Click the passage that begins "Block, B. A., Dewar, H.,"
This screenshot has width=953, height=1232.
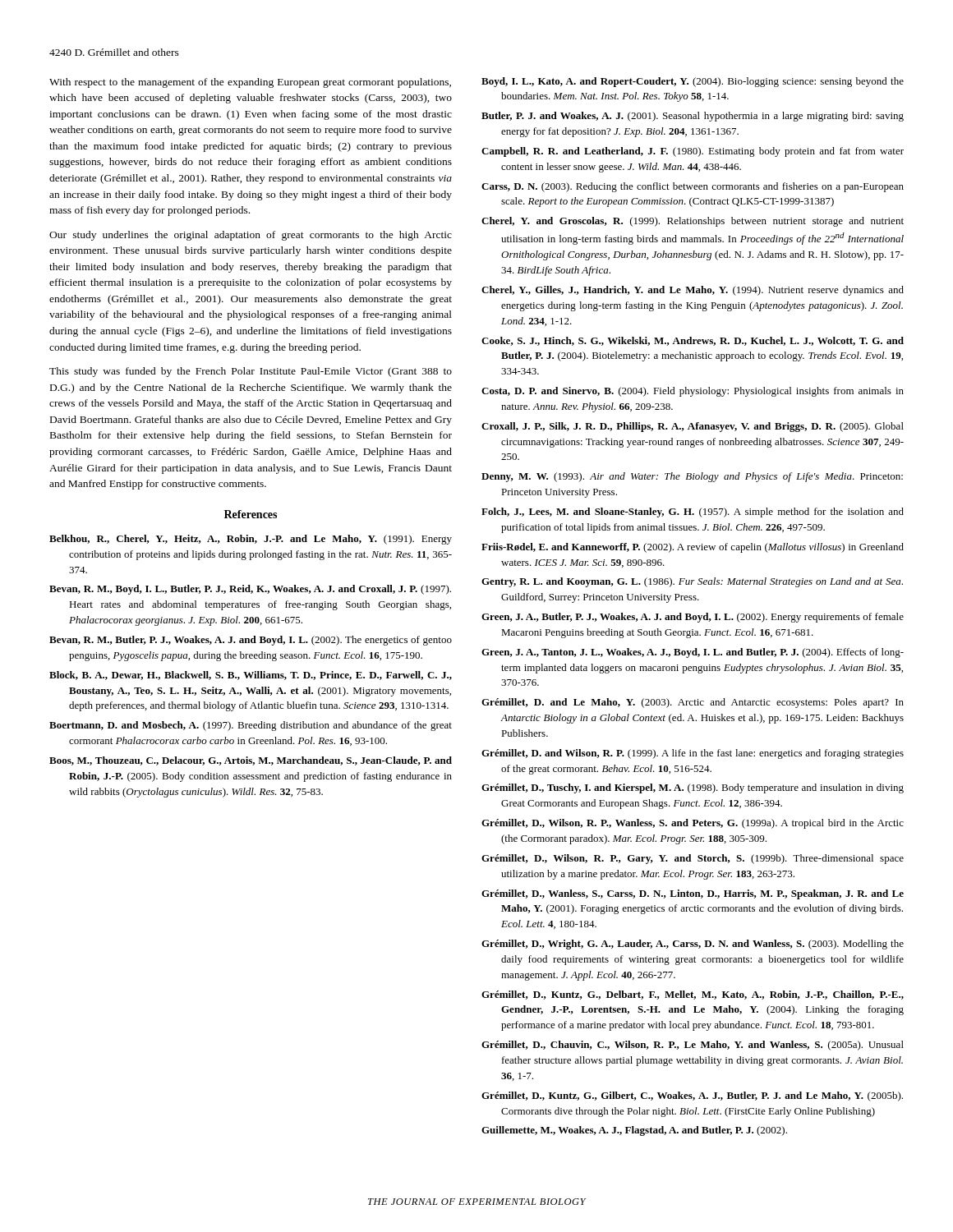point(251,690)
